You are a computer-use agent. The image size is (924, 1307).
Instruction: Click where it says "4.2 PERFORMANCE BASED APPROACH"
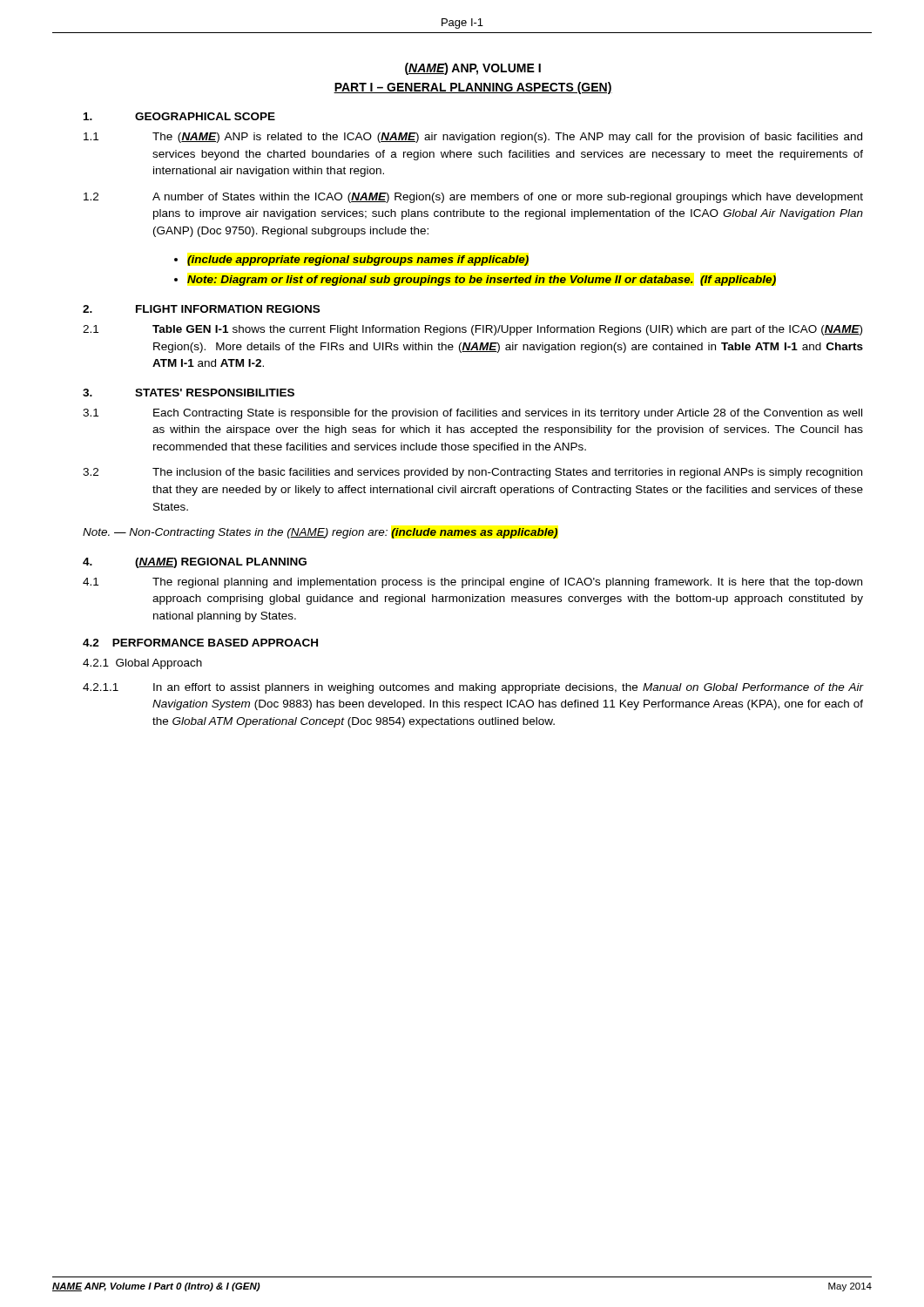201,643
